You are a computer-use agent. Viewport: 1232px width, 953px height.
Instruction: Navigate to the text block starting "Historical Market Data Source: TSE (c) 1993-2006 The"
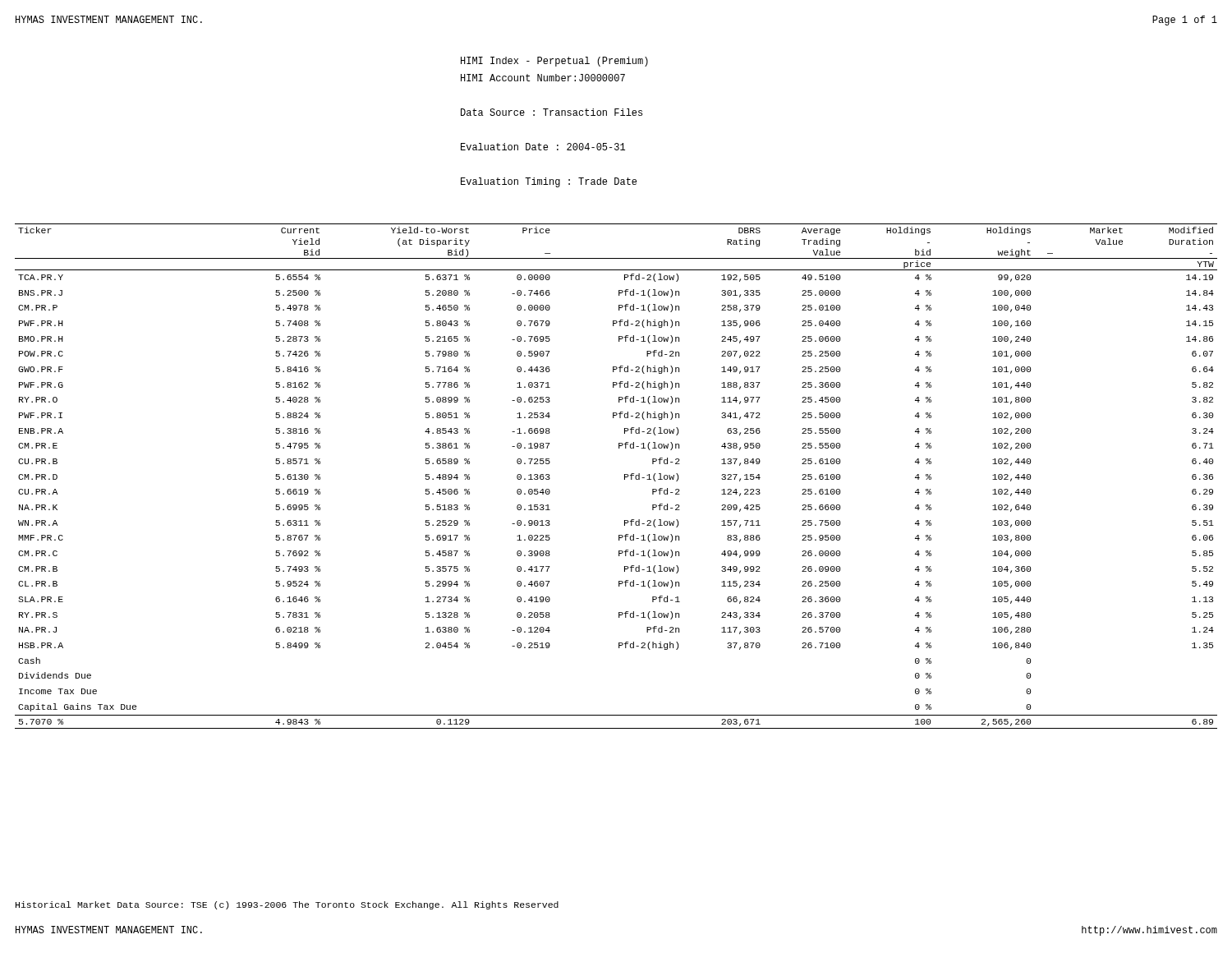coord(287,905)
